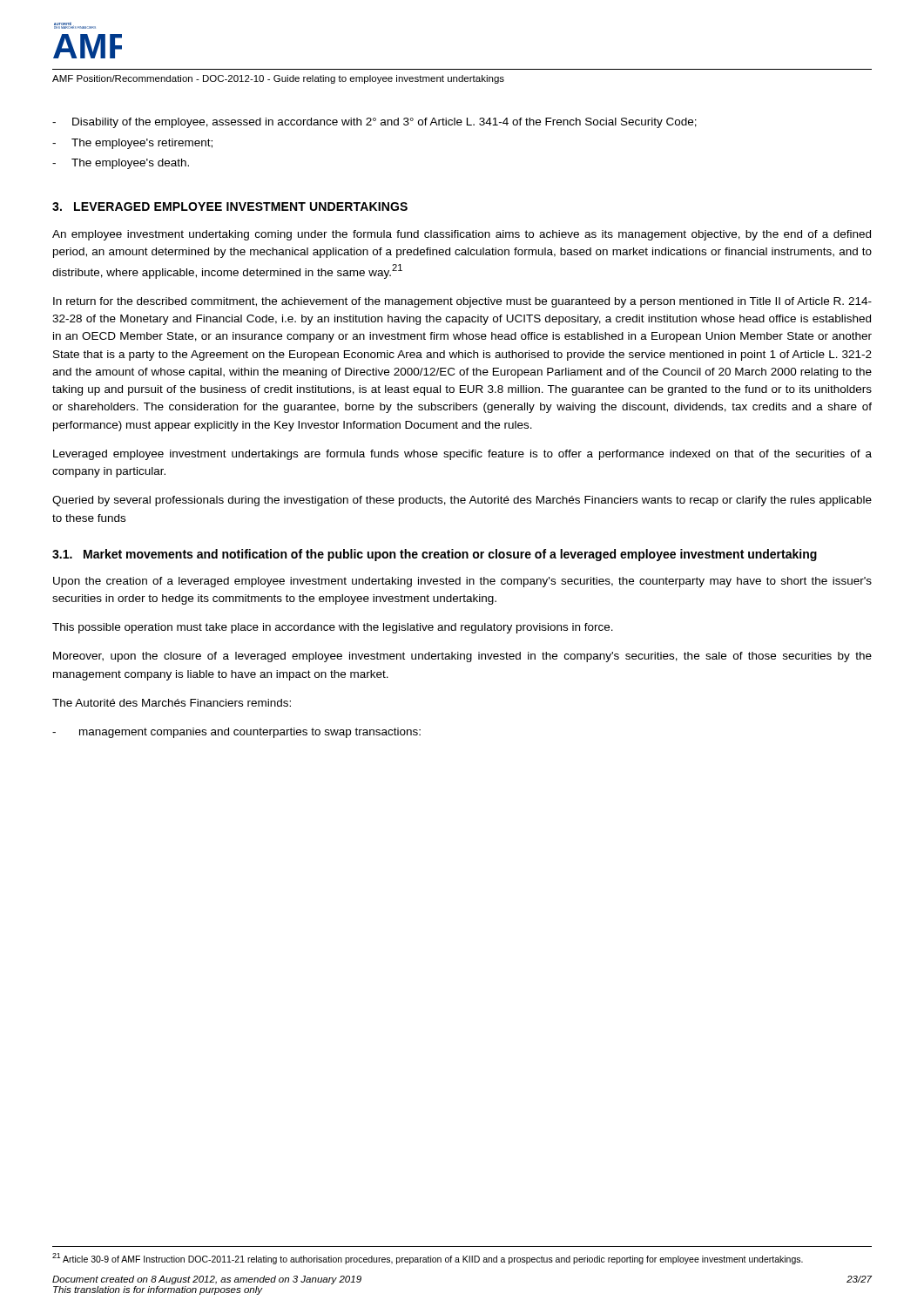
Task: Select the text block that says "Leveraged employee investment undertakings are formula"
Action: [462, 462]
